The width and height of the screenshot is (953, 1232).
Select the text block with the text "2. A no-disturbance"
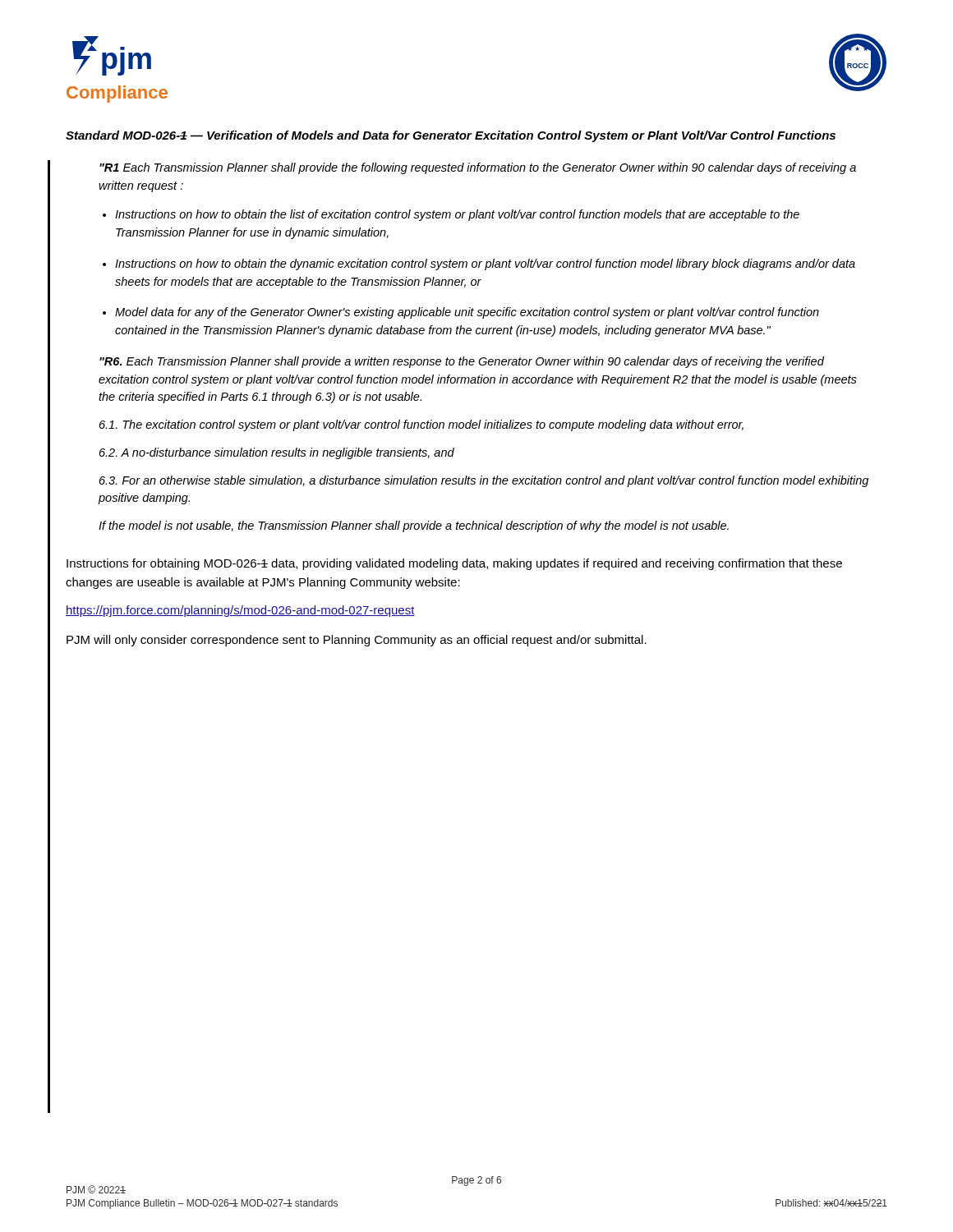(276, 452)
